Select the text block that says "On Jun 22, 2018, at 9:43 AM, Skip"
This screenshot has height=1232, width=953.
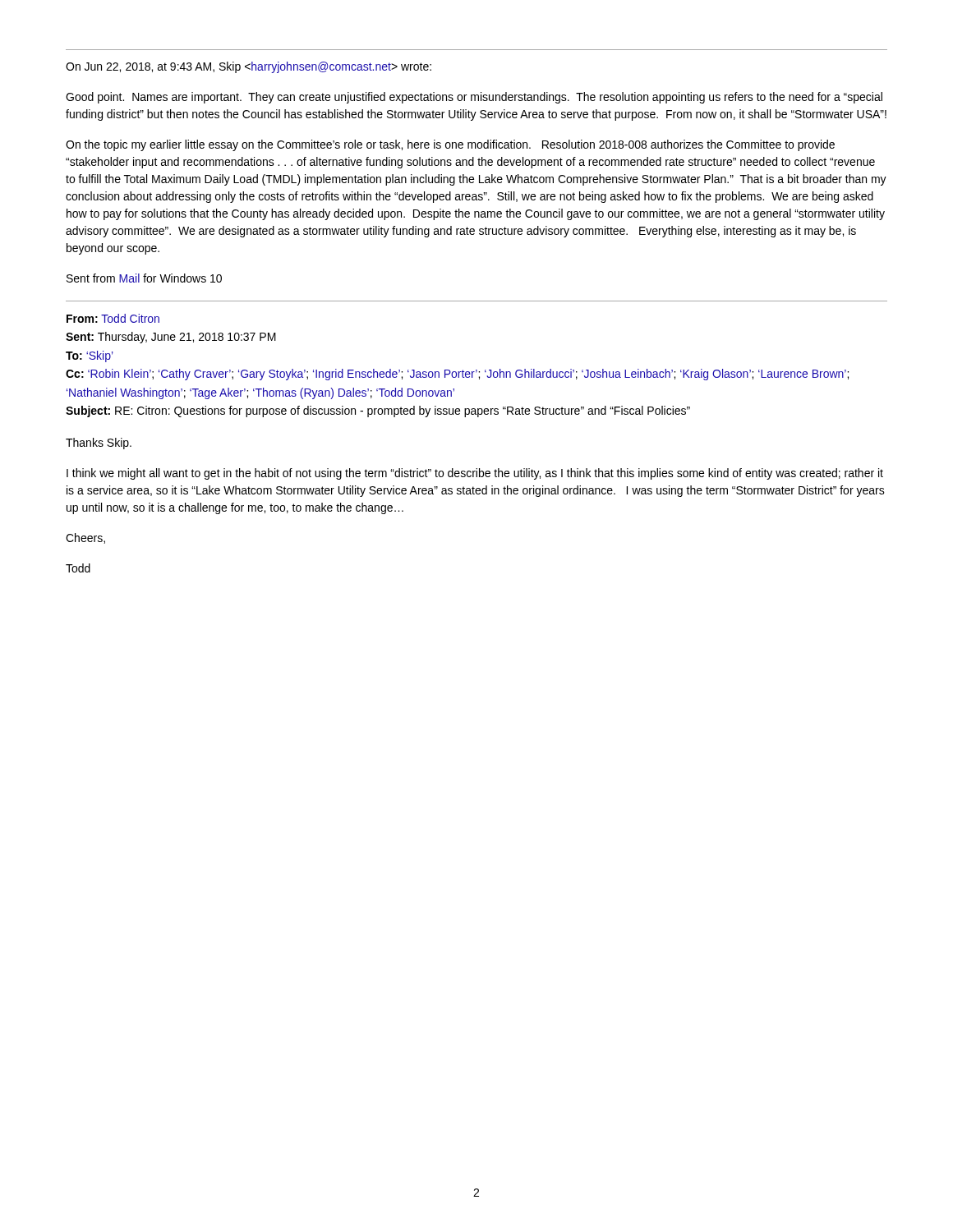pos(249,67)
